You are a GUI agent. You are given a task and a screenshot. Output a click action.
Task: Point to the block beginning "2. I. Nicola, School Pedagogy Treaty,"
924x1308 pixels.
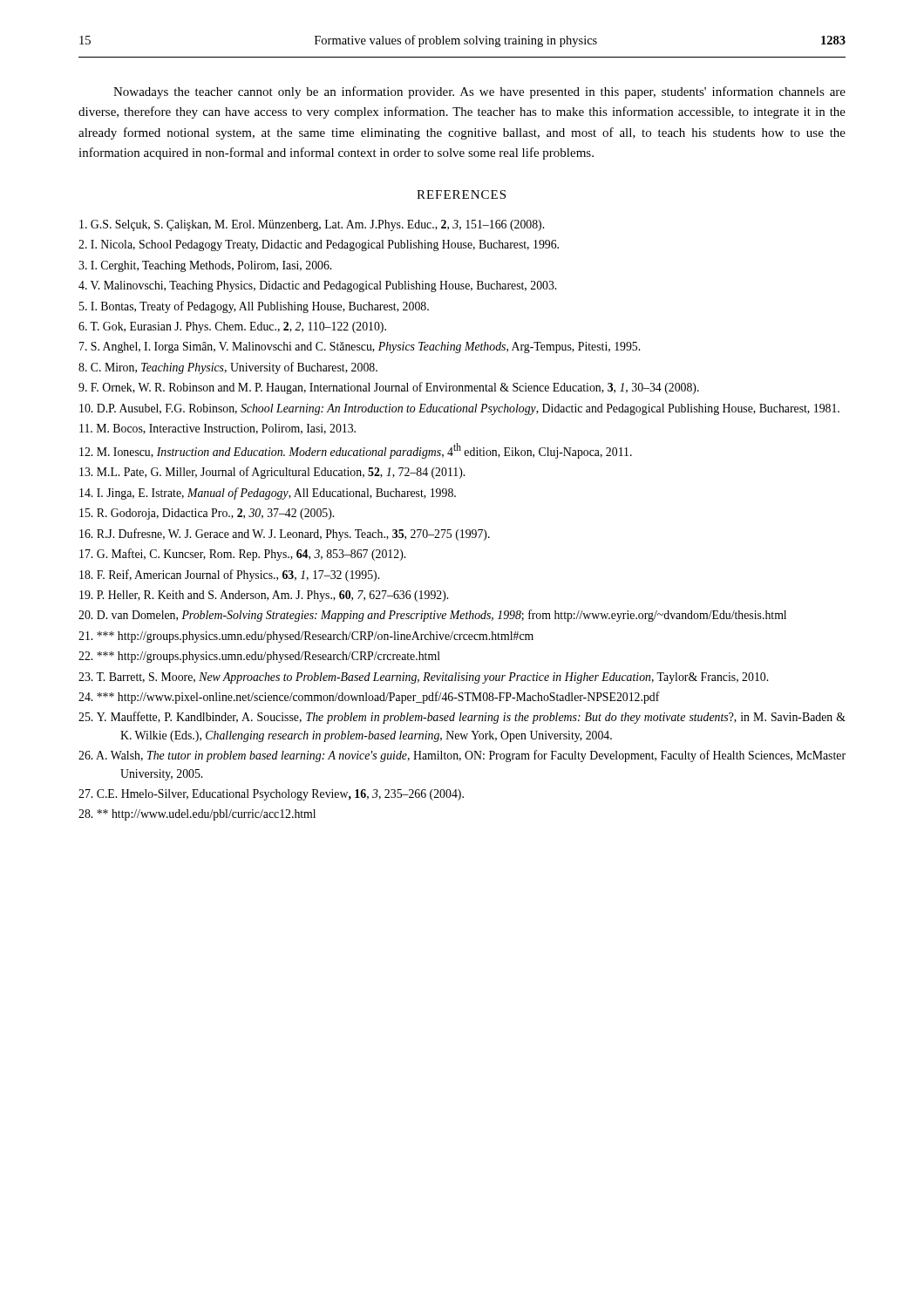[319, 245]
